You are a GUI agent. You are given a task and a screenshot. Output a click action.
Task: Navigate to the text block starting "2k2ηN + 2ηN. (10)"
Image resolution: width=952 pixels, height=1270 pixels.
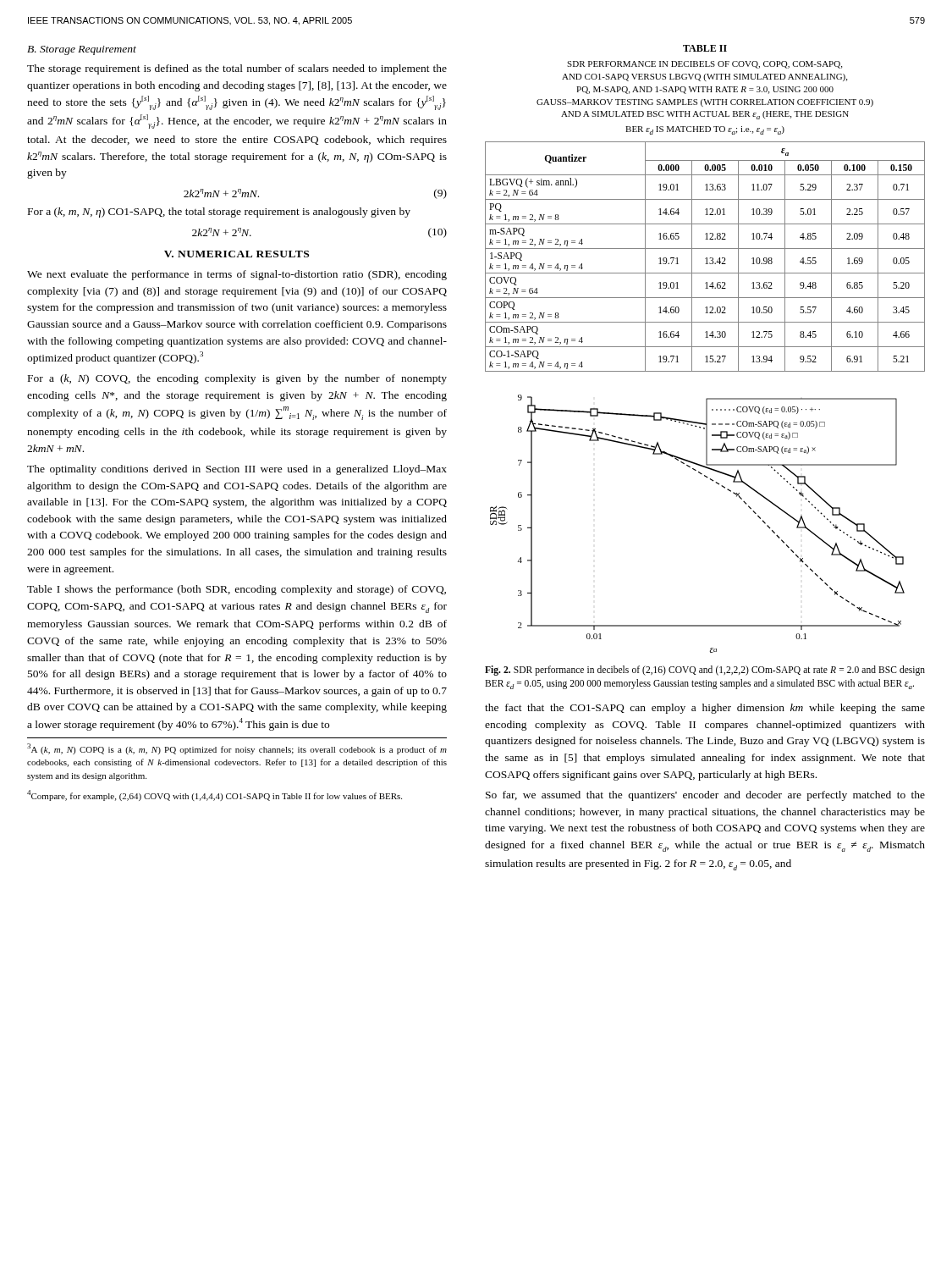coord(237,232)
